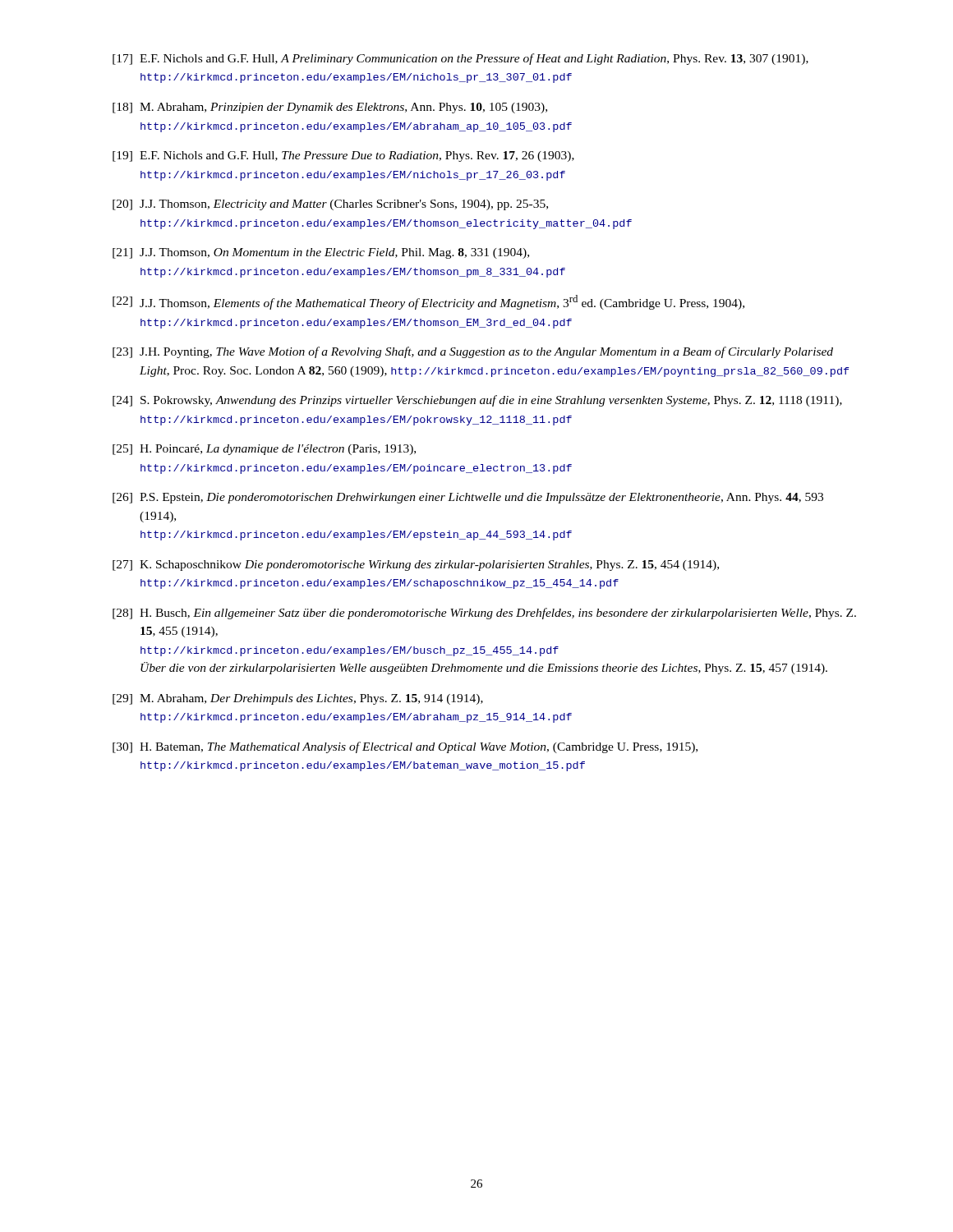Navigate to the region starting "[22] J.J. Thomson, Elements of"
The width and height of the screenshot is (953, 1232).
tap(476, 312)
